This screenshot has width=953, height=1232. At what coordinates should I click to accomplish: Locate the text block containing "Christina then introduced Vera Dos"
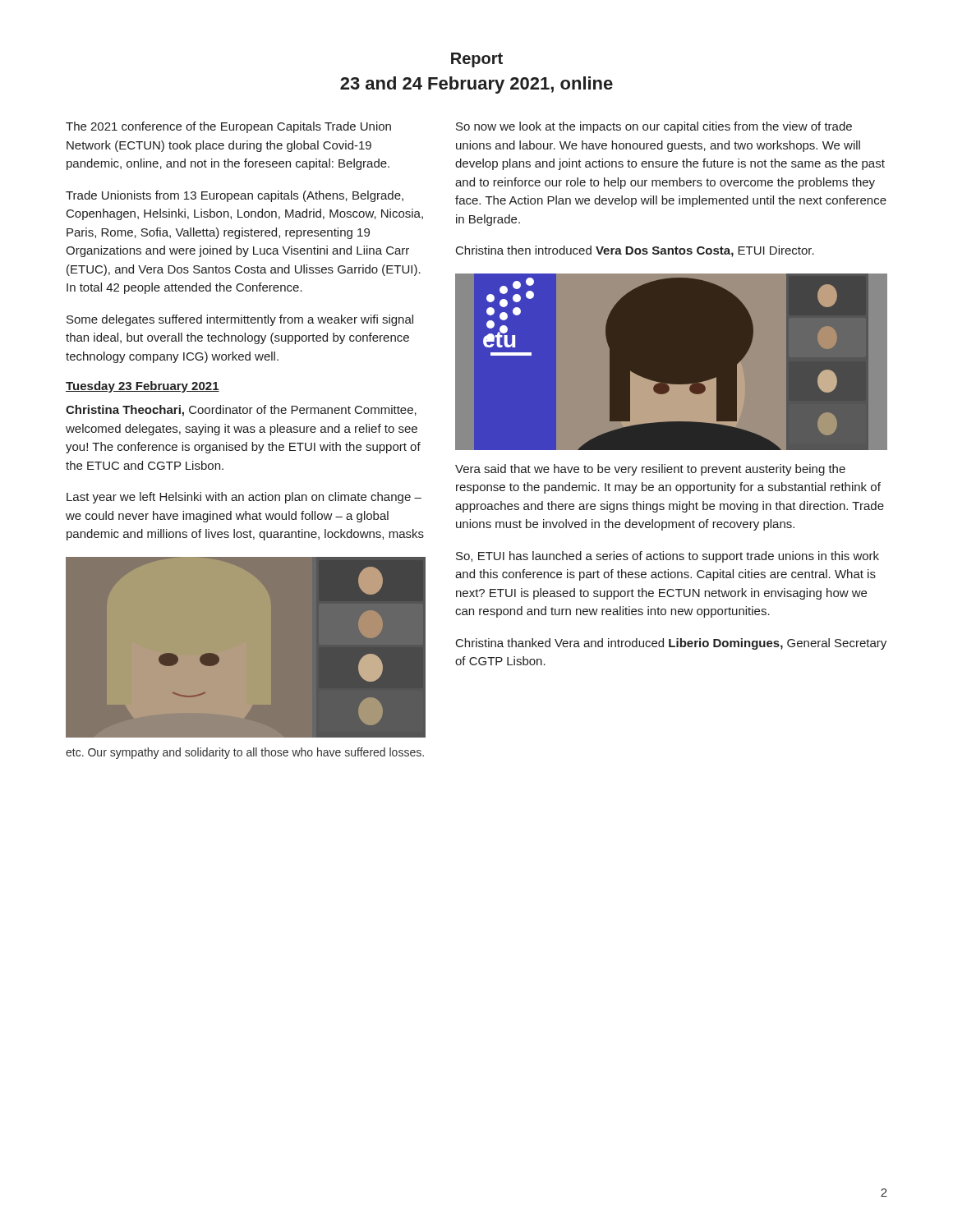point(671,251)
